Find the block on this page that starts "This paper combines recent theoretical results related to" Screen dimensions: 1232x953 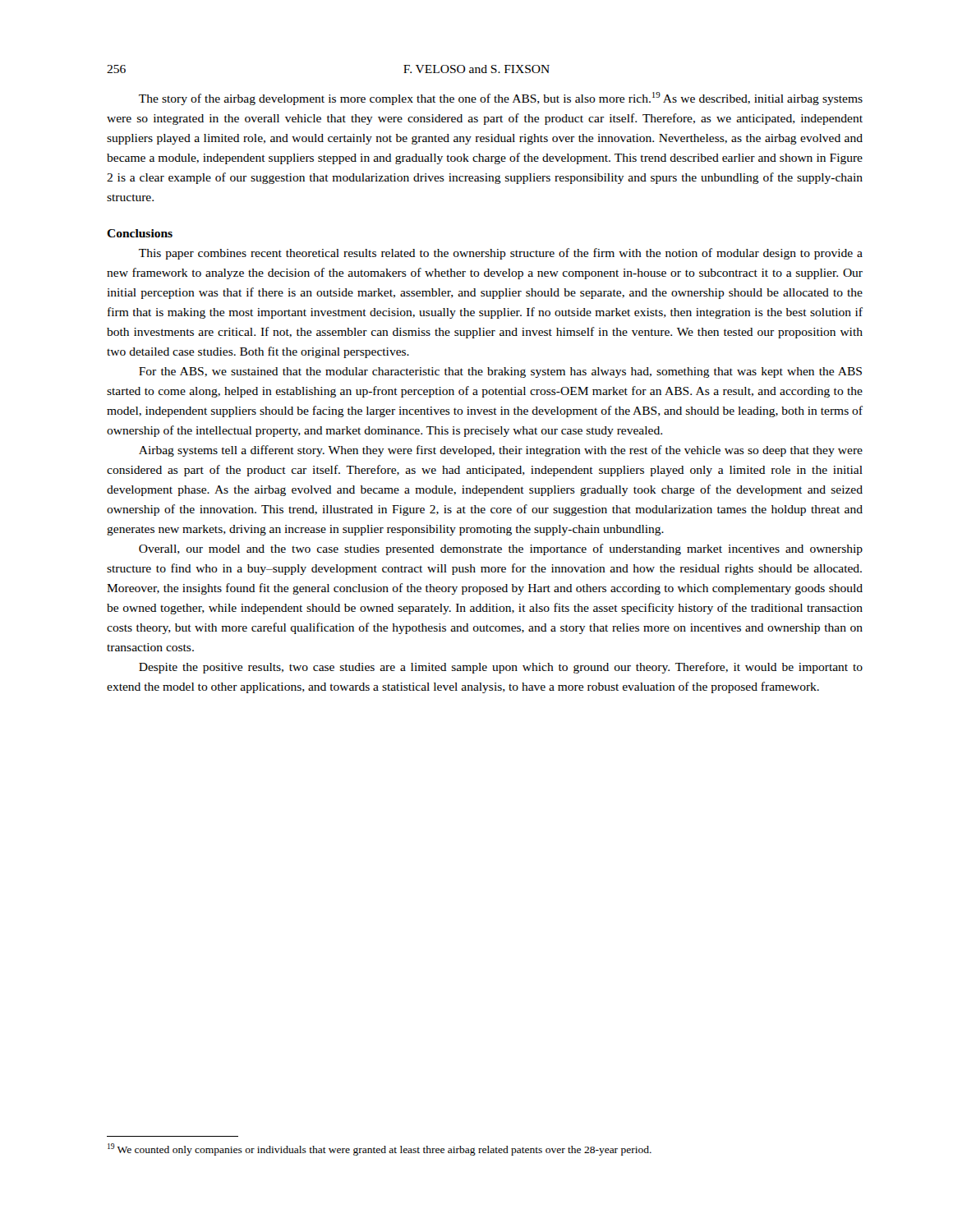click(x=485, y=302)
